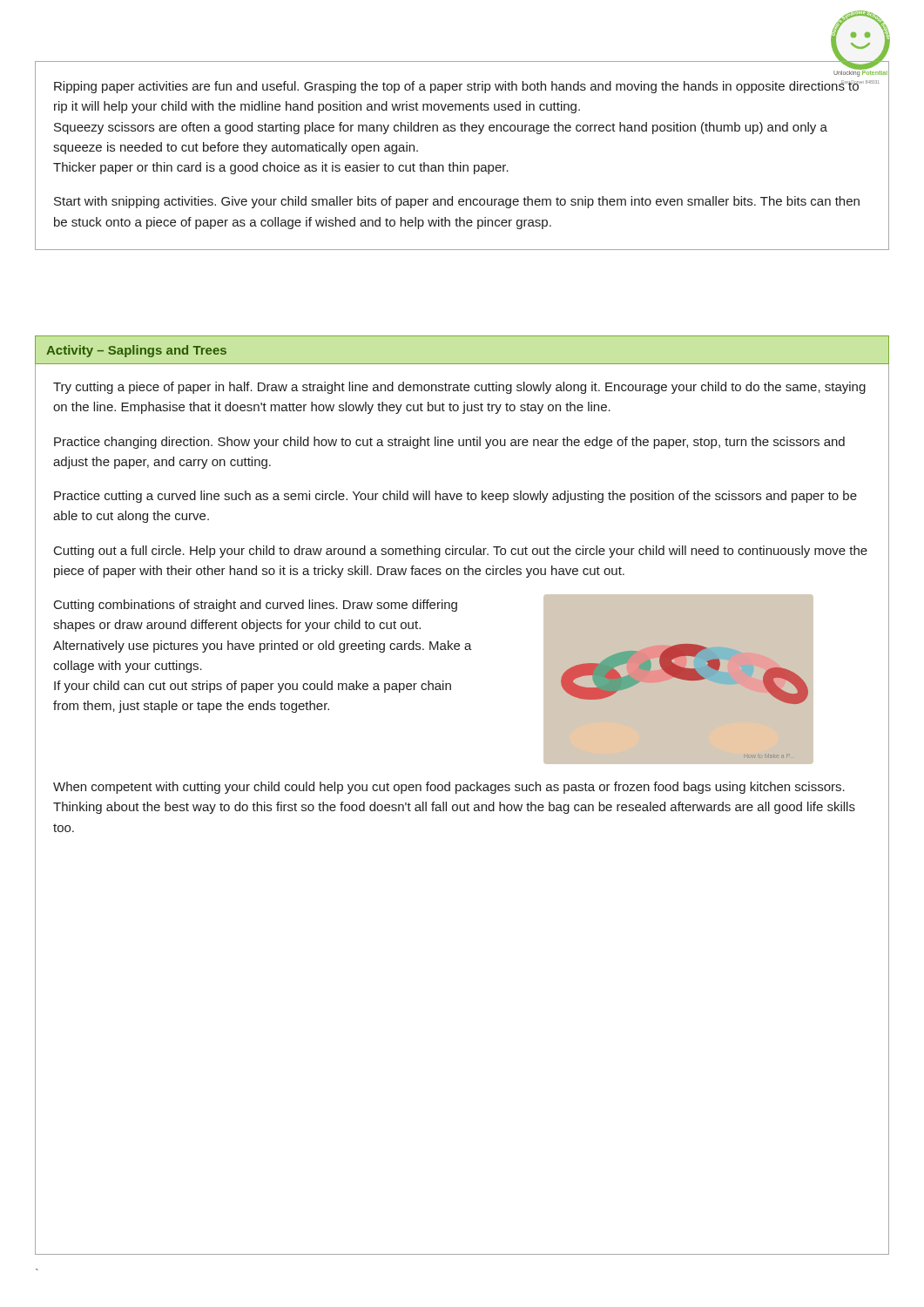Locate the text block with the text "Ripping paper activities are fun"

pos(462,154)
